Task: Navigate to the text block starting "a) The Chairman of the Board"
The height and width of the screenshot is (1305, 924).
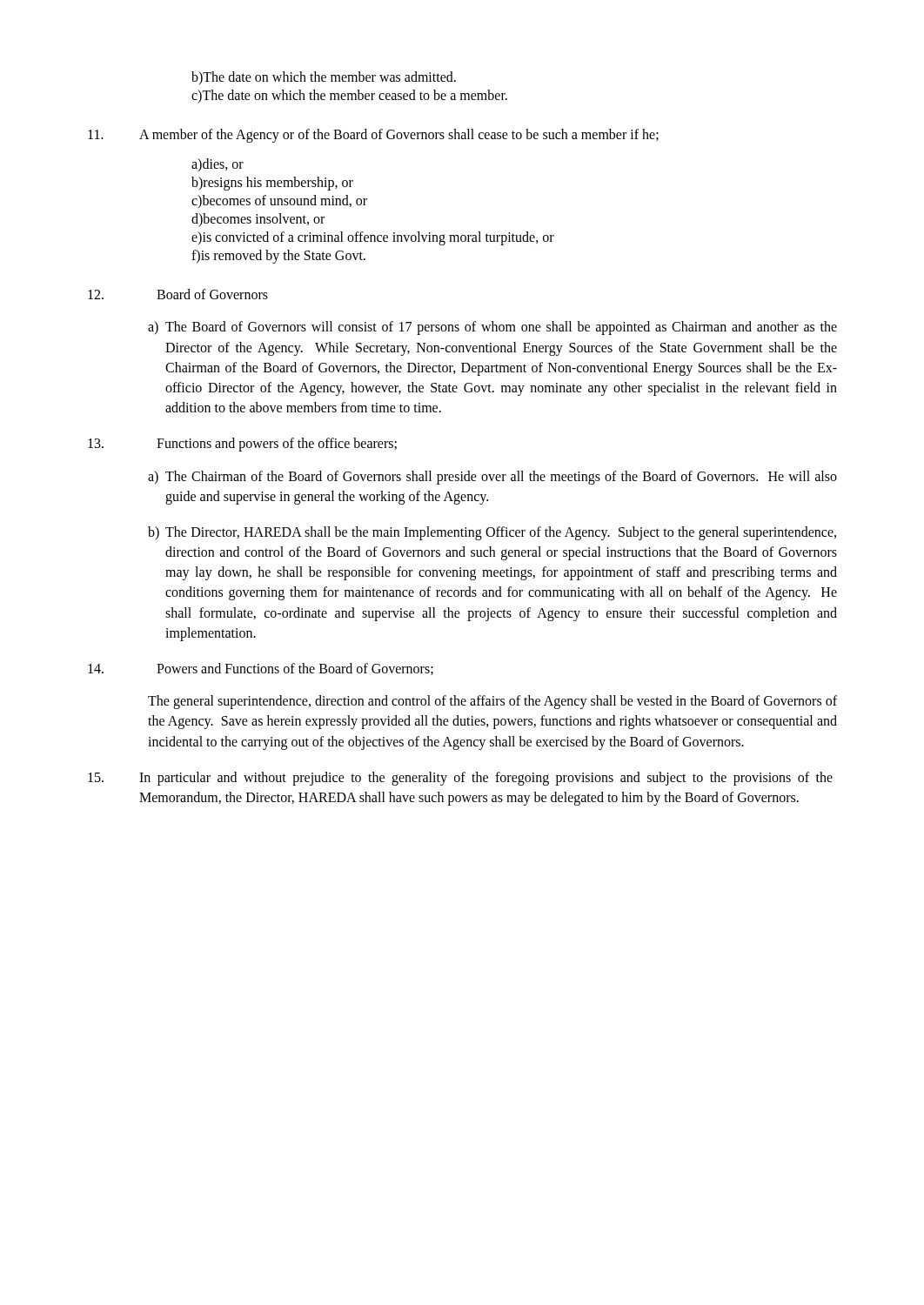Action: tap(462, 486)
